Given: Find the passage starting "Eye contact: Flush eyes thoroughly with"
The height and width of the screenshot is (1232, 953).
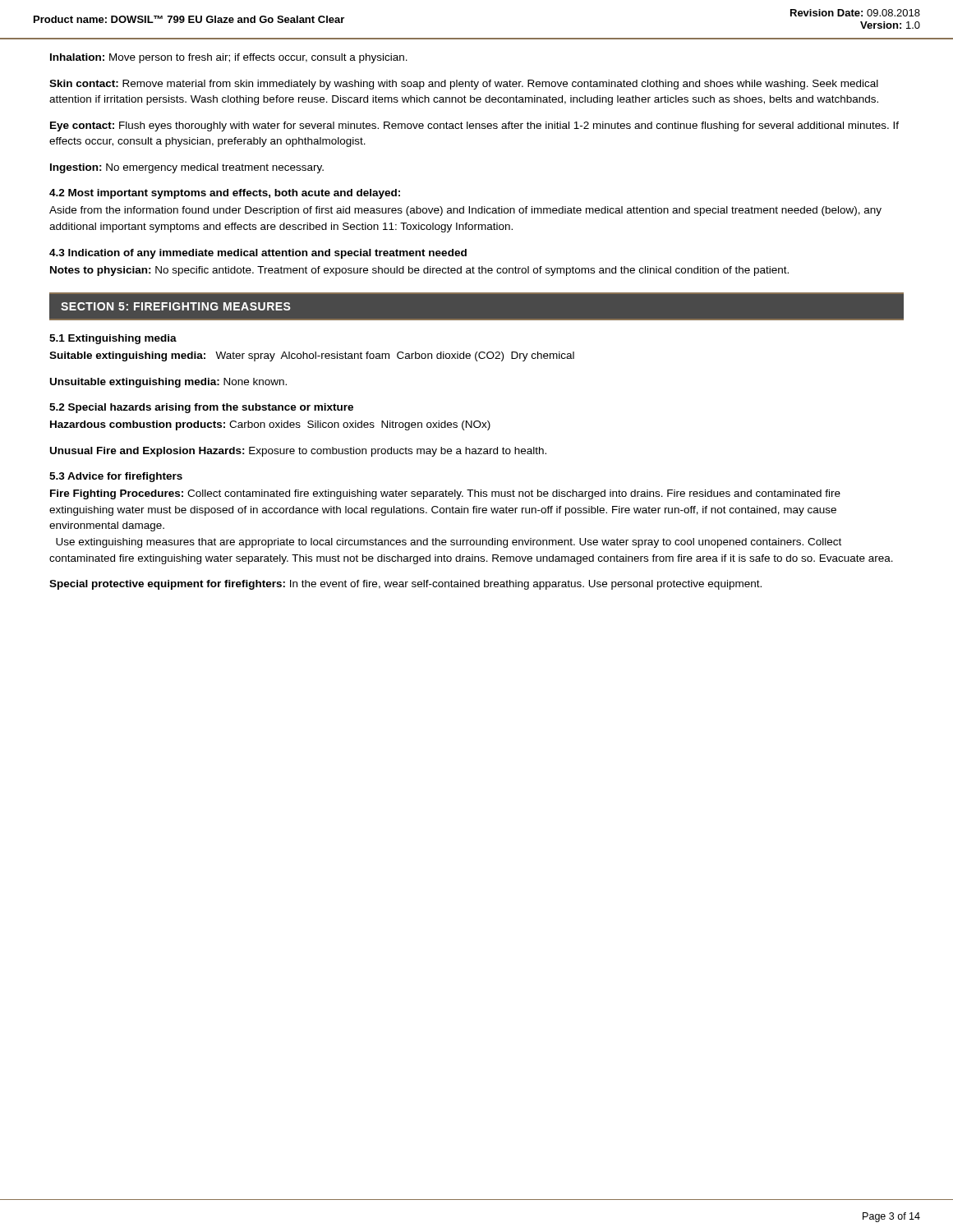Looking at the screenshot, I should [x=474, y=133].
